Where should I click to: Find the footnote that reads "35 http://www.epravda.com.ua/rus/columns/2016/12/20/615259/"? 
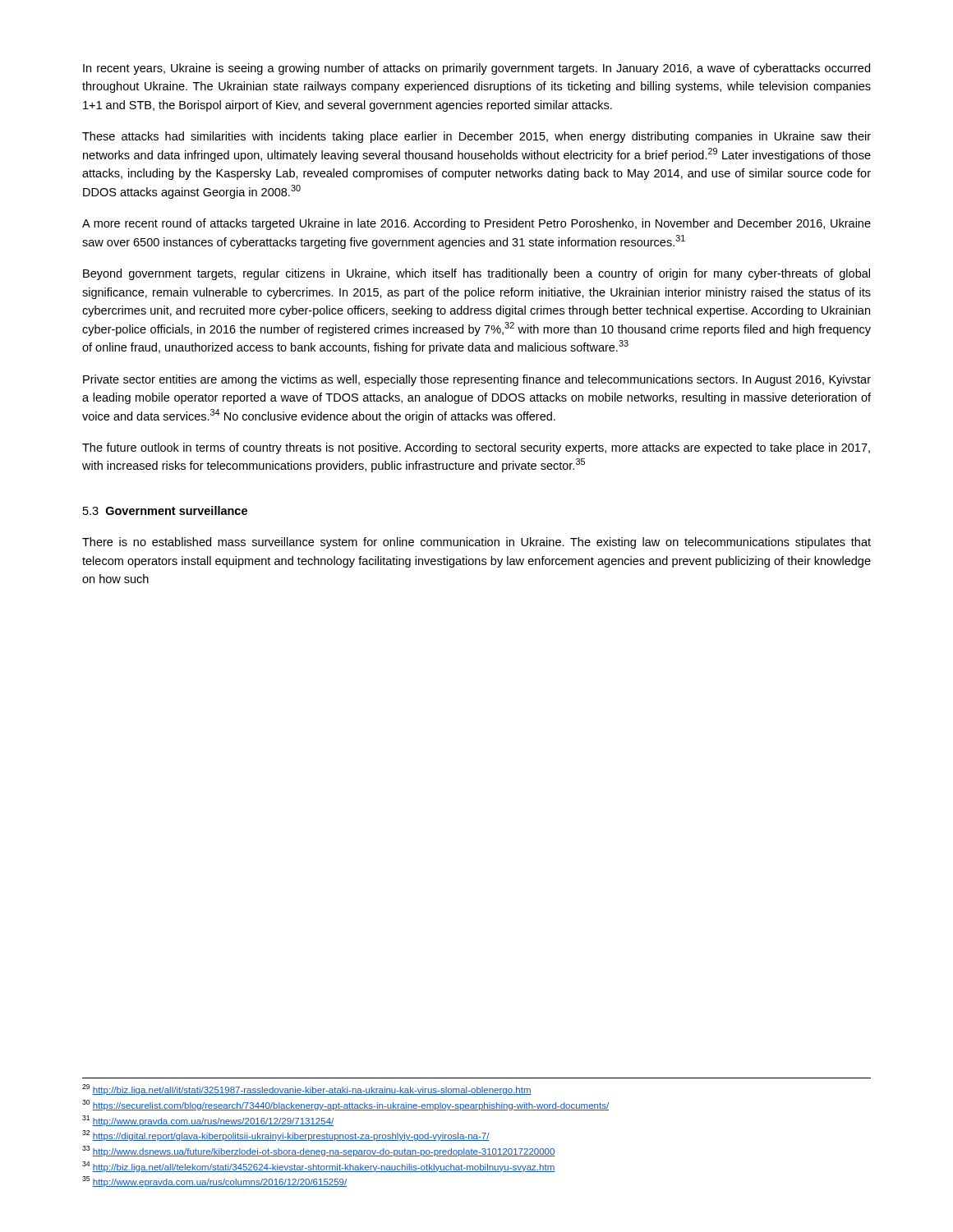[215, 1181]
